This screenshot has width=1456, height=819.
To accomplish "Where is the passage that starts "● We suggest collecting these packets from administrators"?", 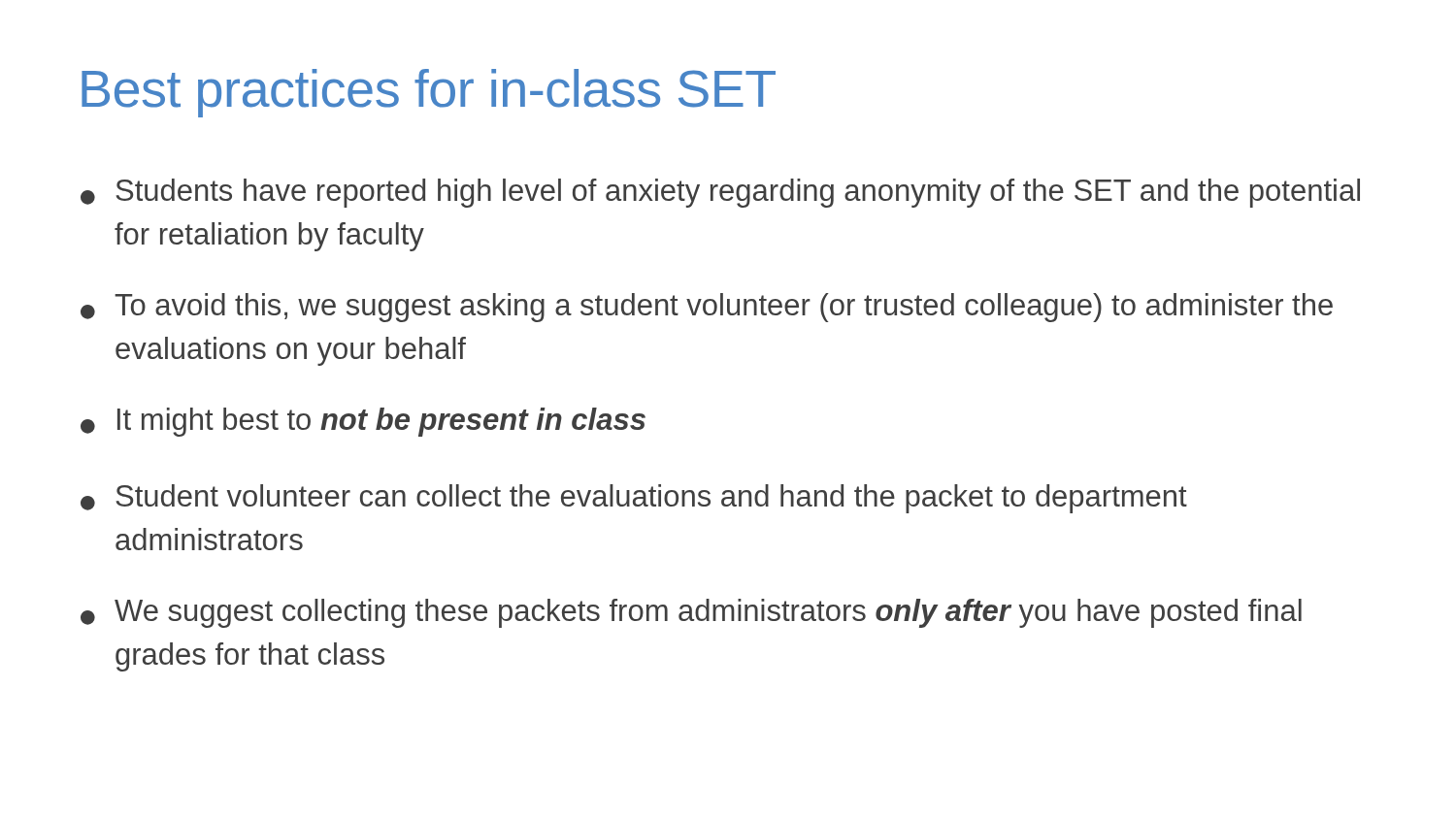I will click(728, 634).
